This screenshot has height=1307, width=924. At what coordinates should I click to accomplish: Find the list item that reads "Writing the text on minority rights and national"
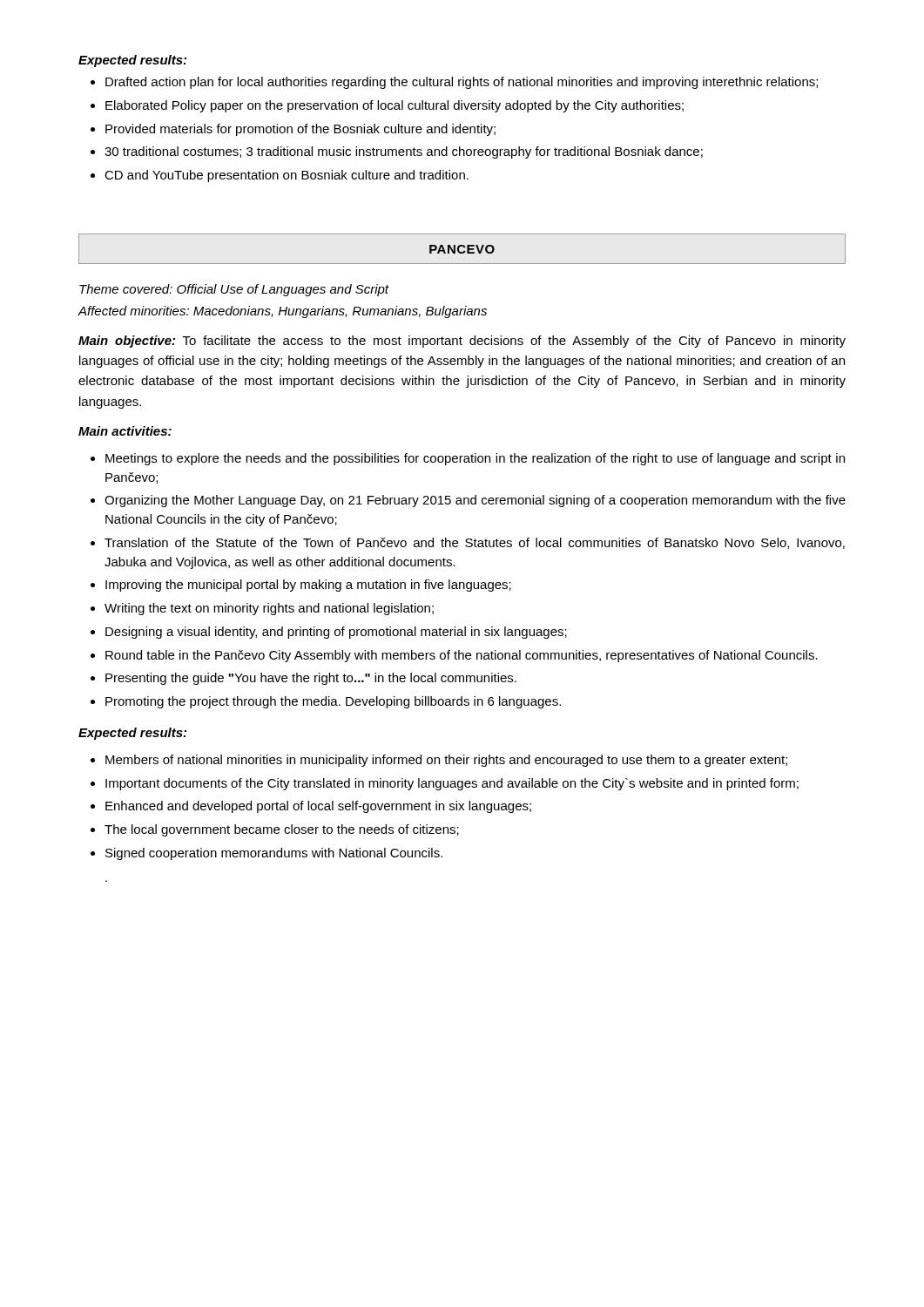pyautogui.click(x=270, y=608)
